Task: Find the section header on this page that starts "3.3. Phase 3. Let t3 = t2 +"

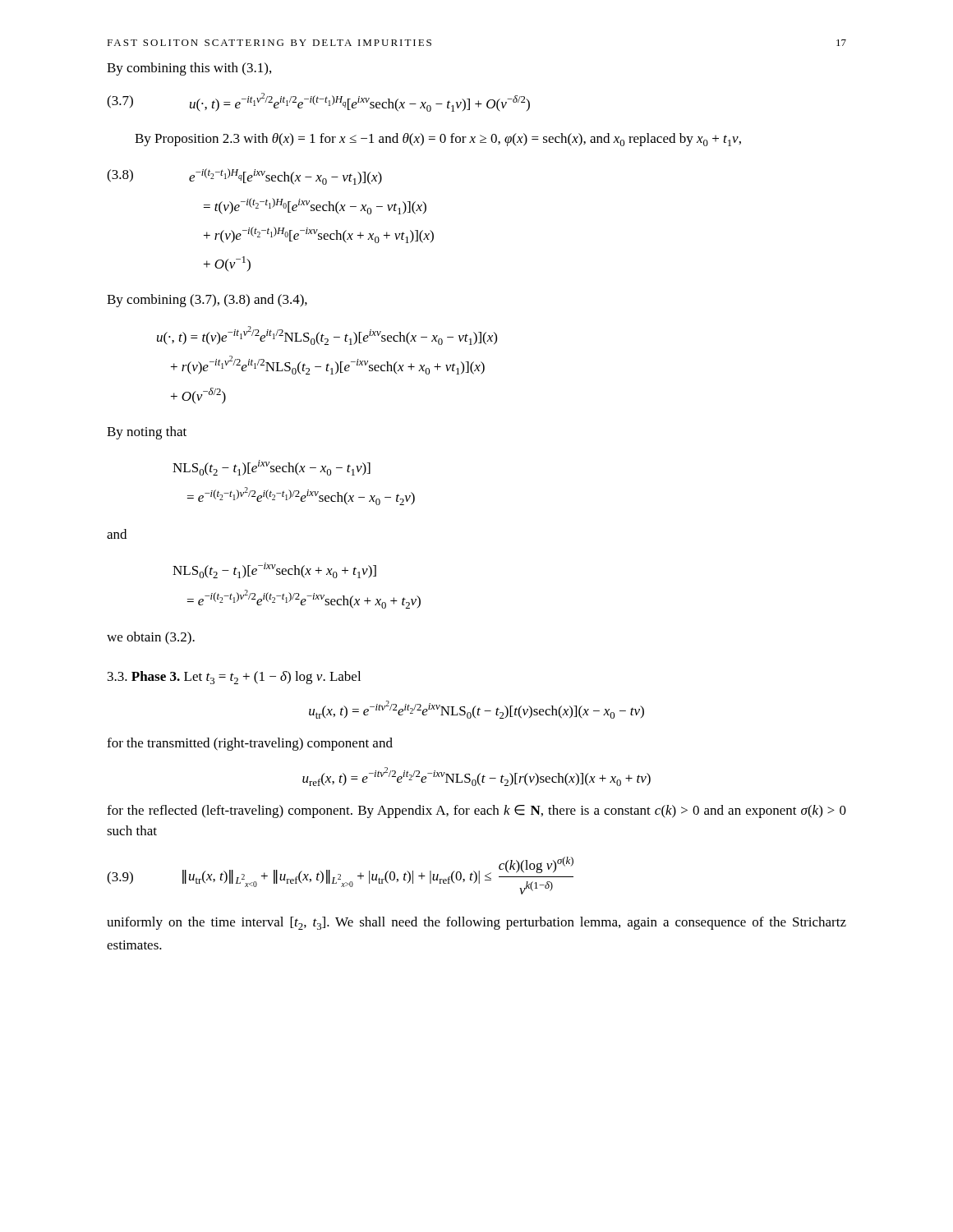Action: click(234, 678)
